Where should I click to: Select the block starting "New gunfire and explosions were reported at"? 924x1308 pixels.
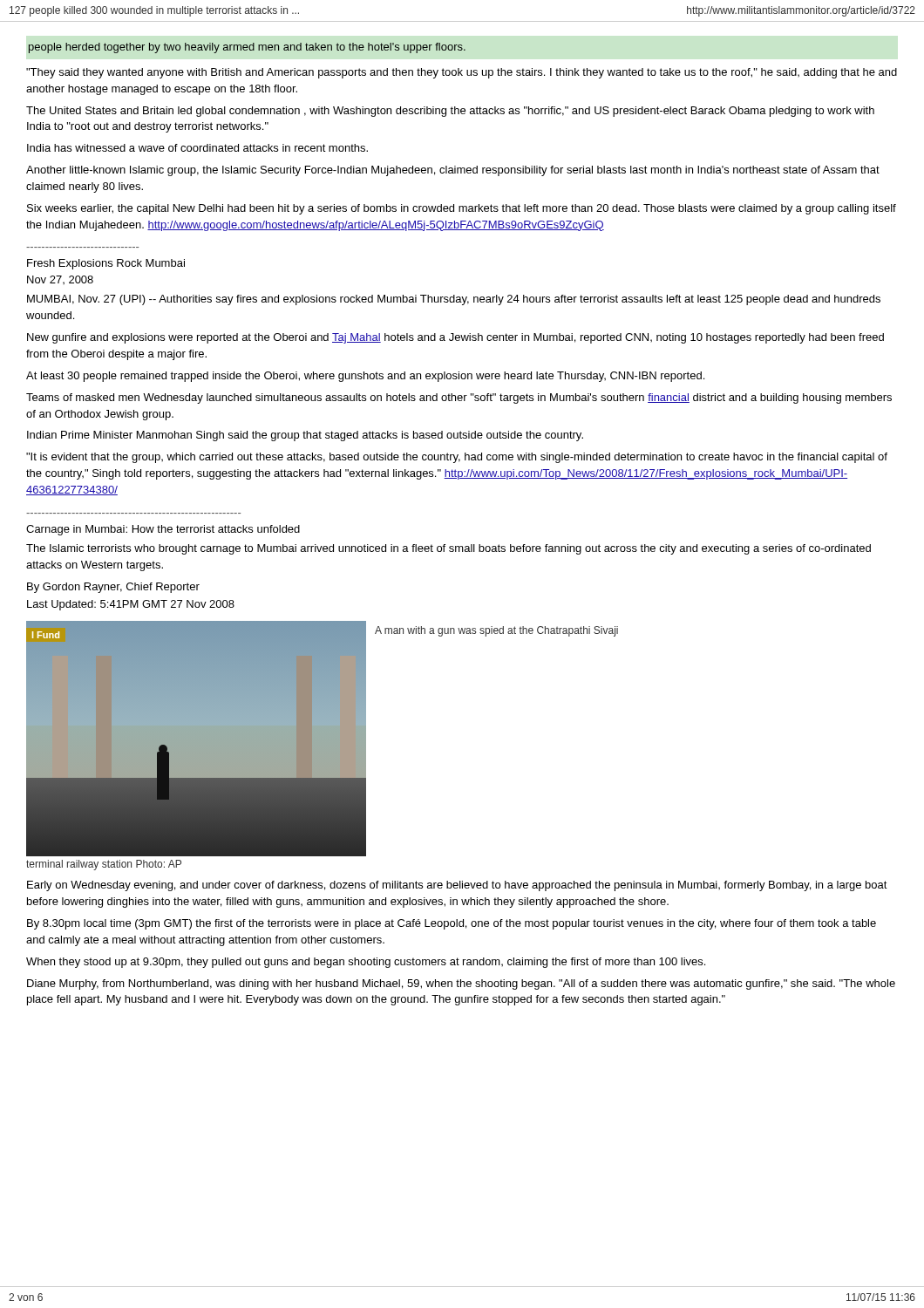[462, 346]
